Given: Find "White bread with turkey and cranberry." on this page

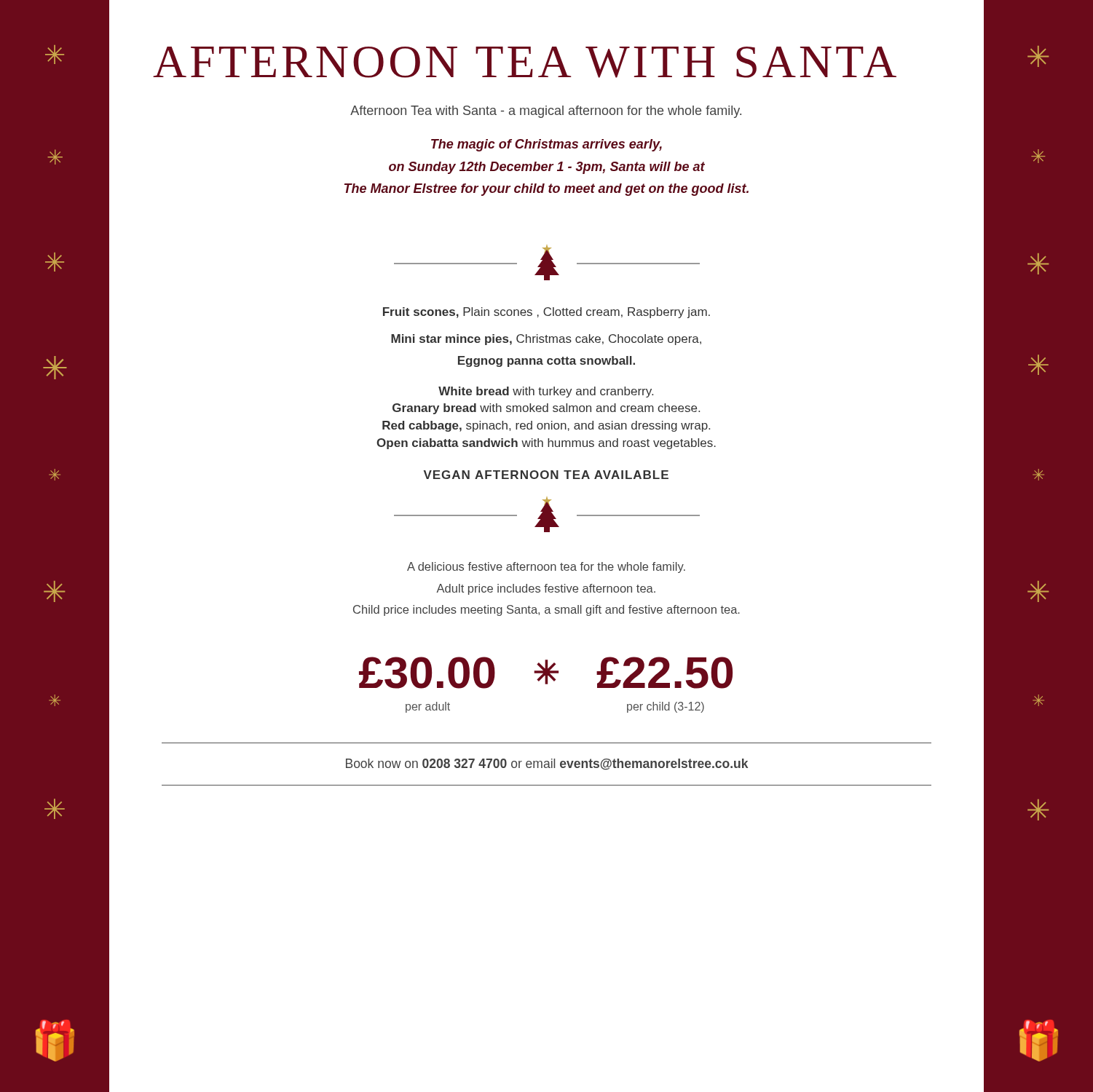Looking at the screenshot, I should click(x=546, y=391).
